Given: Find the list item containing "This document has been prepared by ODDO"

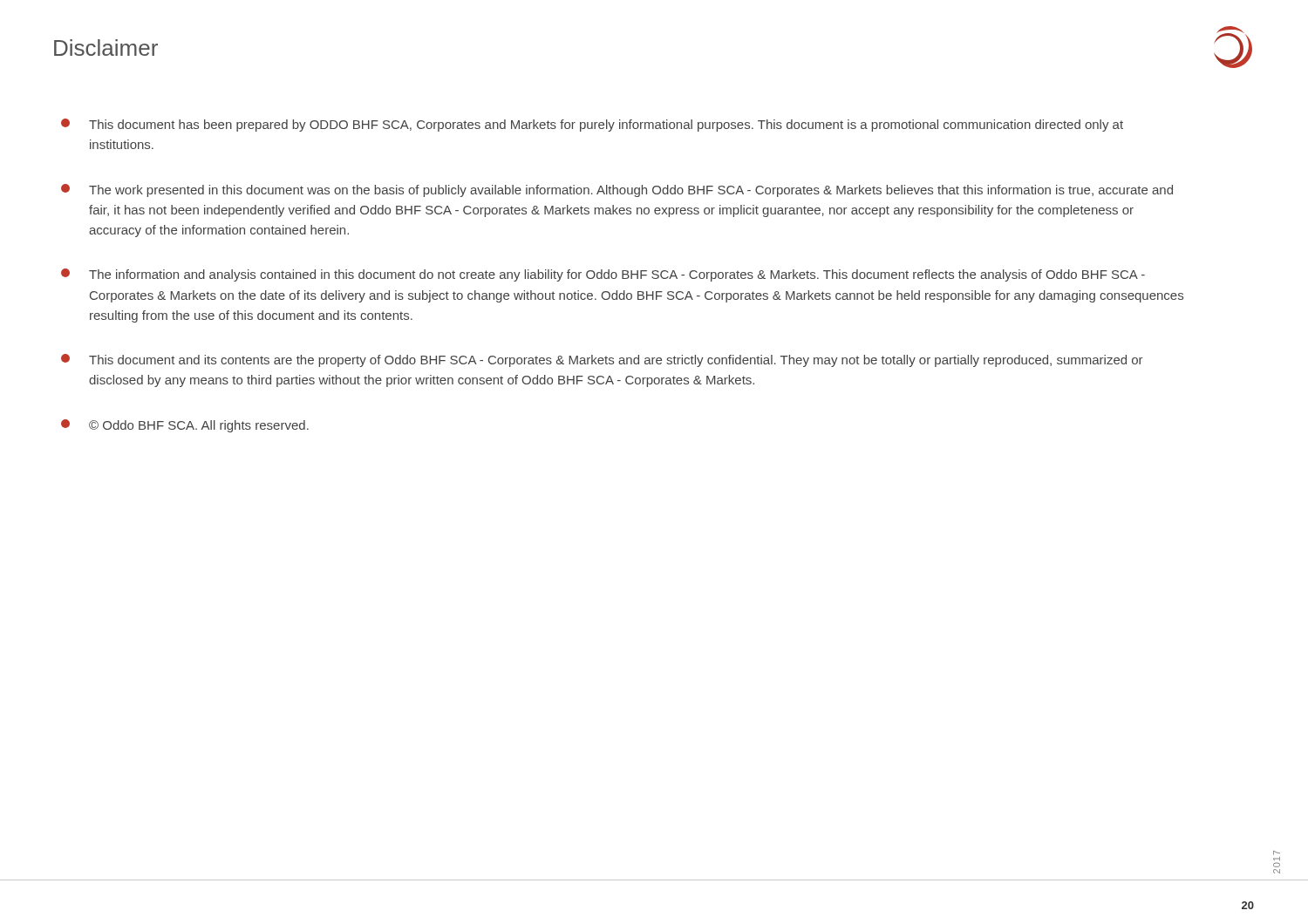Looking at the screenshot, I should pyautogui.click(x=624, y=134).
